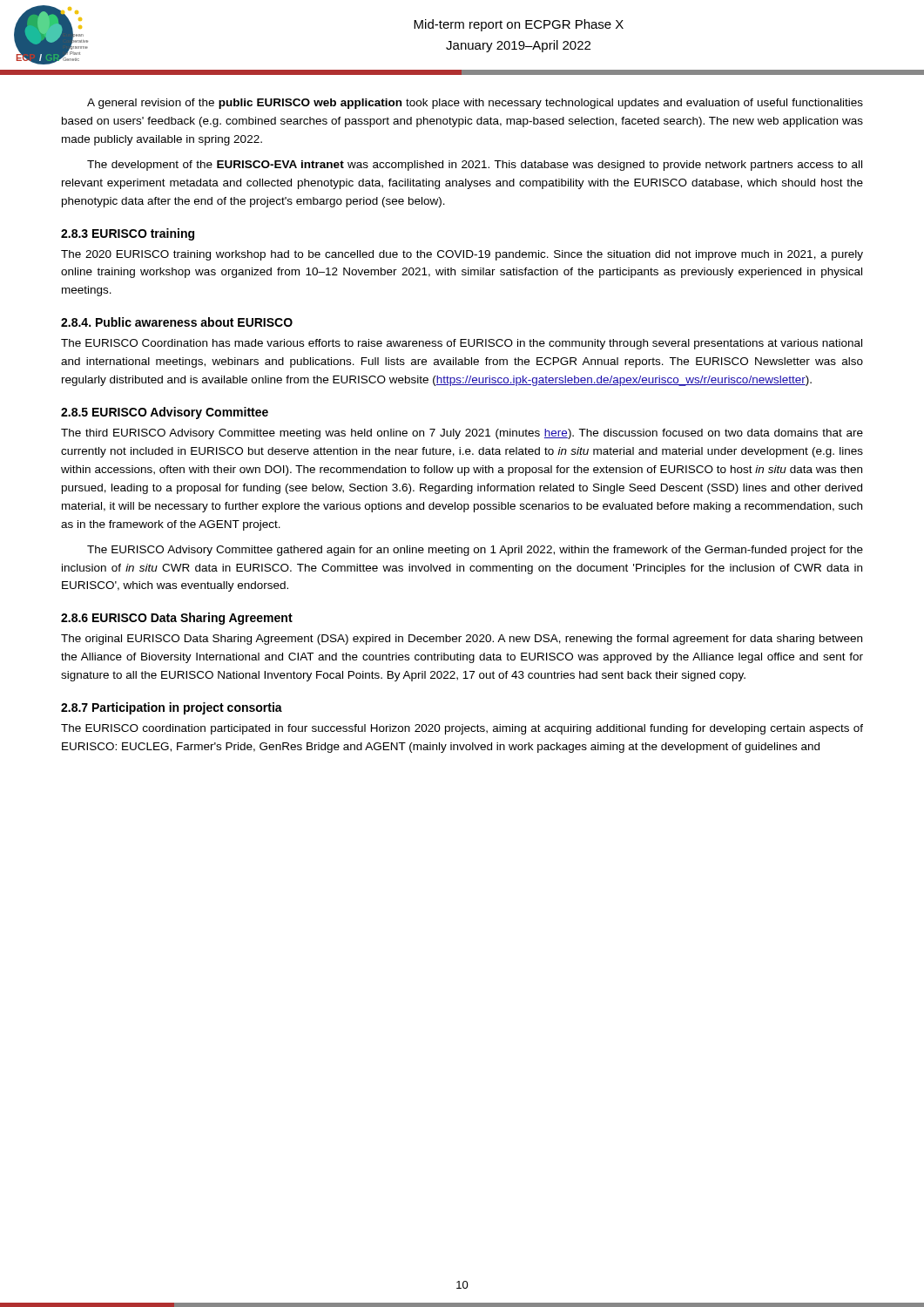This screenshot has height=1307, width=924.
Task: Select the section header with the text "2.8.6 EURISCO Data Sharing Agreement"
Action: pyautogui.click(x=177, y=618)
